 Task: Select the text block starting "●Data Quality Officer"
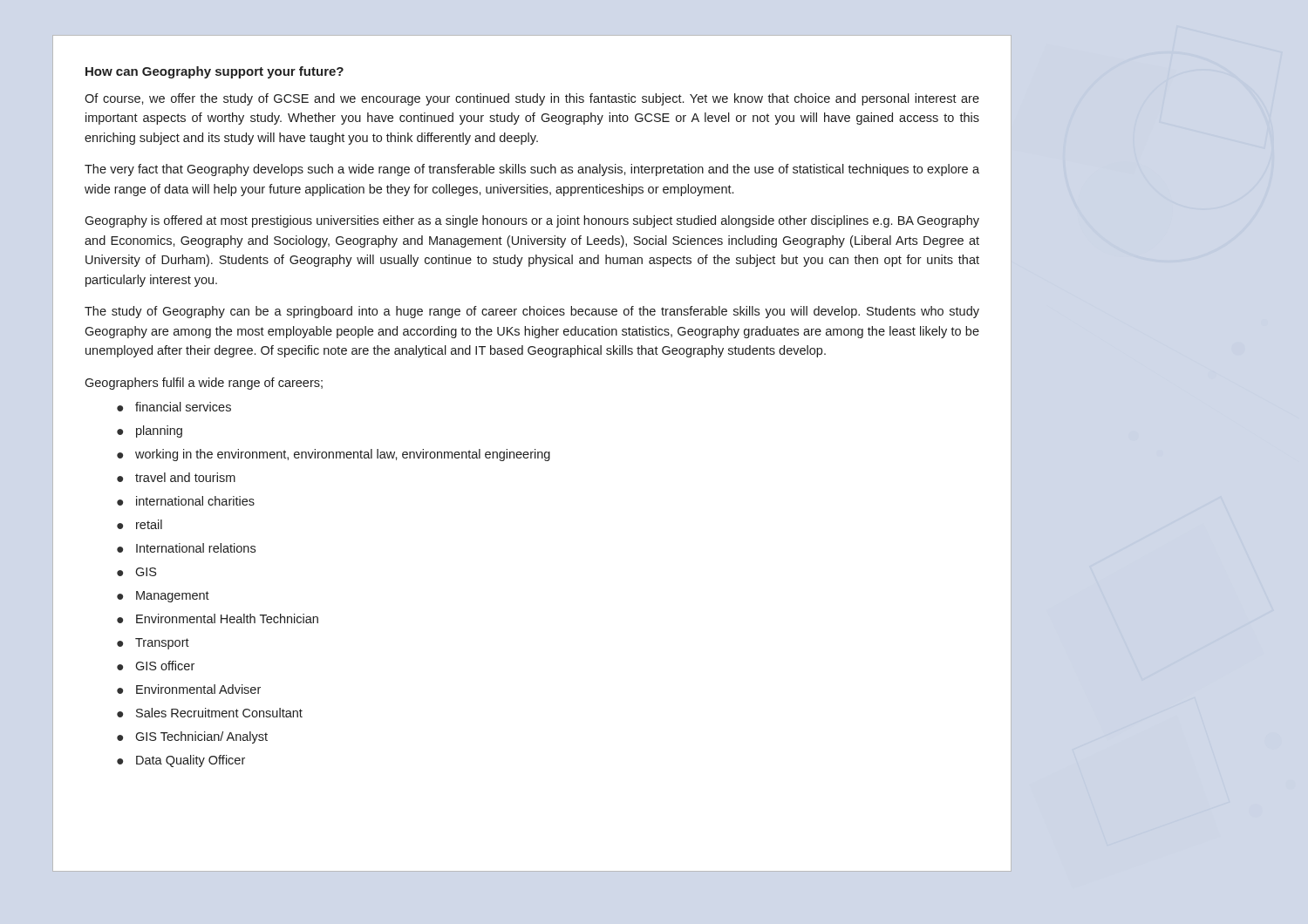pyautogui.click(x=181, y=761)
